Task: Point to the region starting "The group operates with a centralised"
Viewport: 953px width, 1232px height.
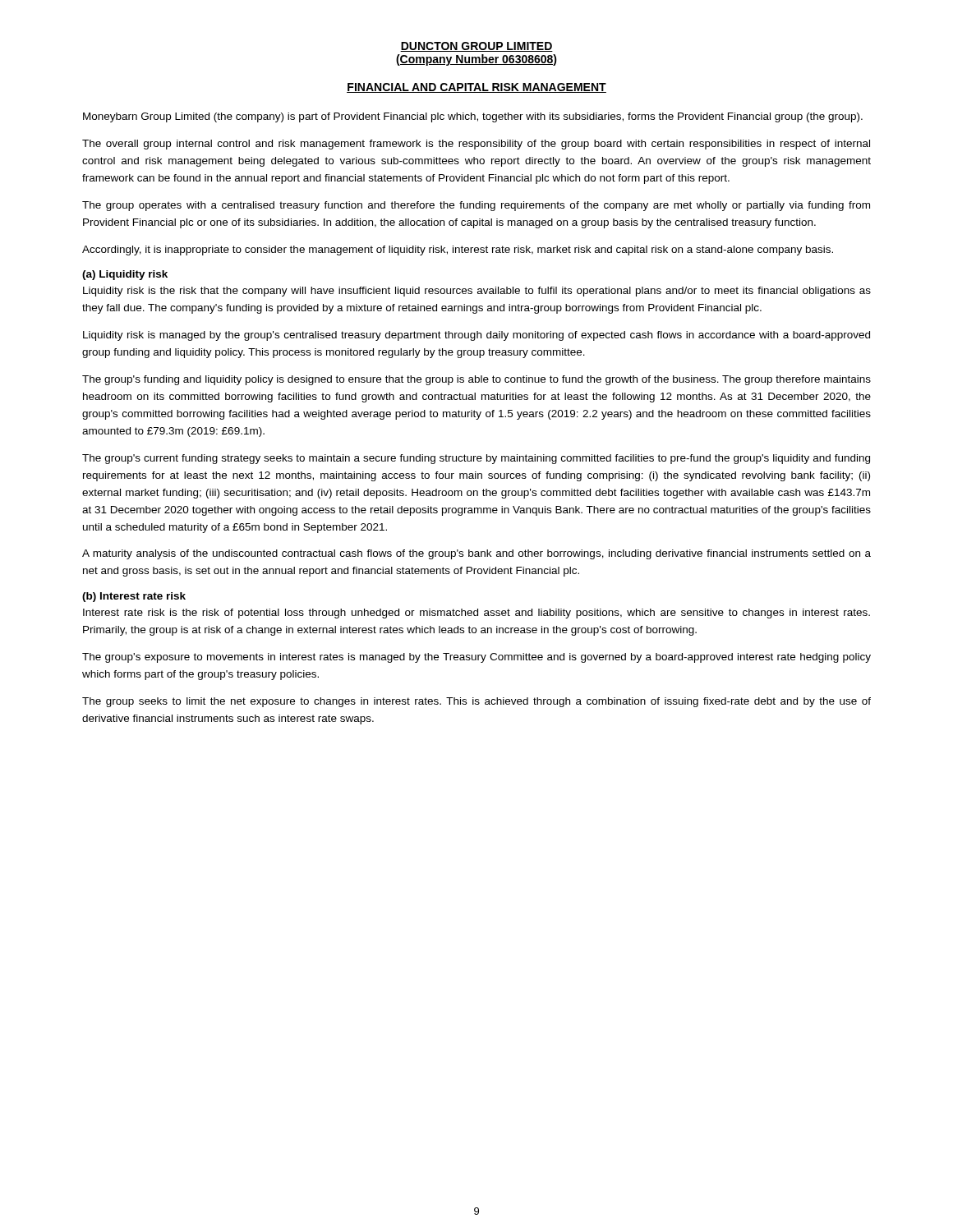Action: click(476, 213)
